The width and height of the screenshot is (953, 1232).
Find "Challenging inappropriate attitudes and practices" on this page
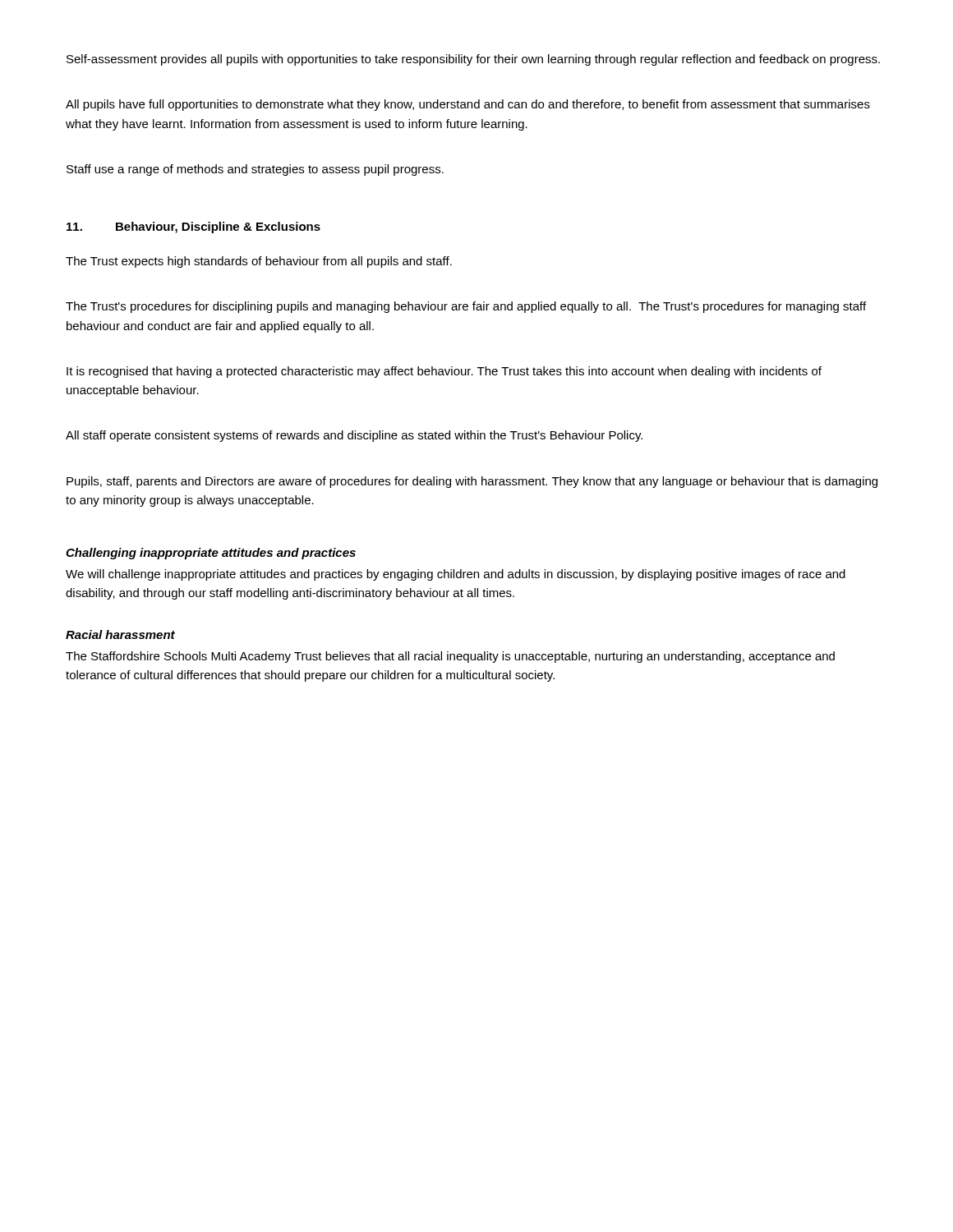pos(211,552)
